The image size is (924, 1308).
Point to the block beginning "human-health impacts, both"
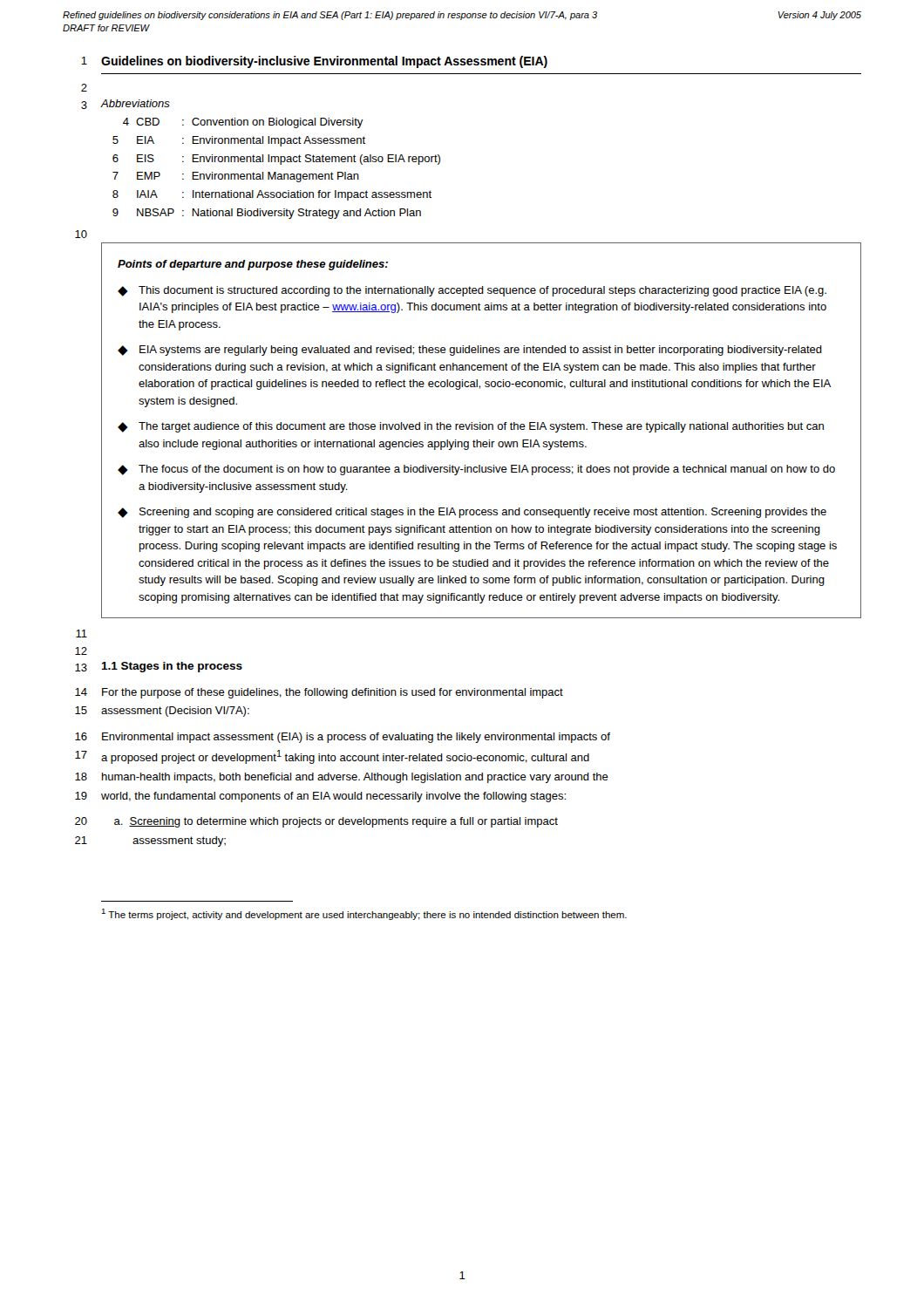[355, 777]
